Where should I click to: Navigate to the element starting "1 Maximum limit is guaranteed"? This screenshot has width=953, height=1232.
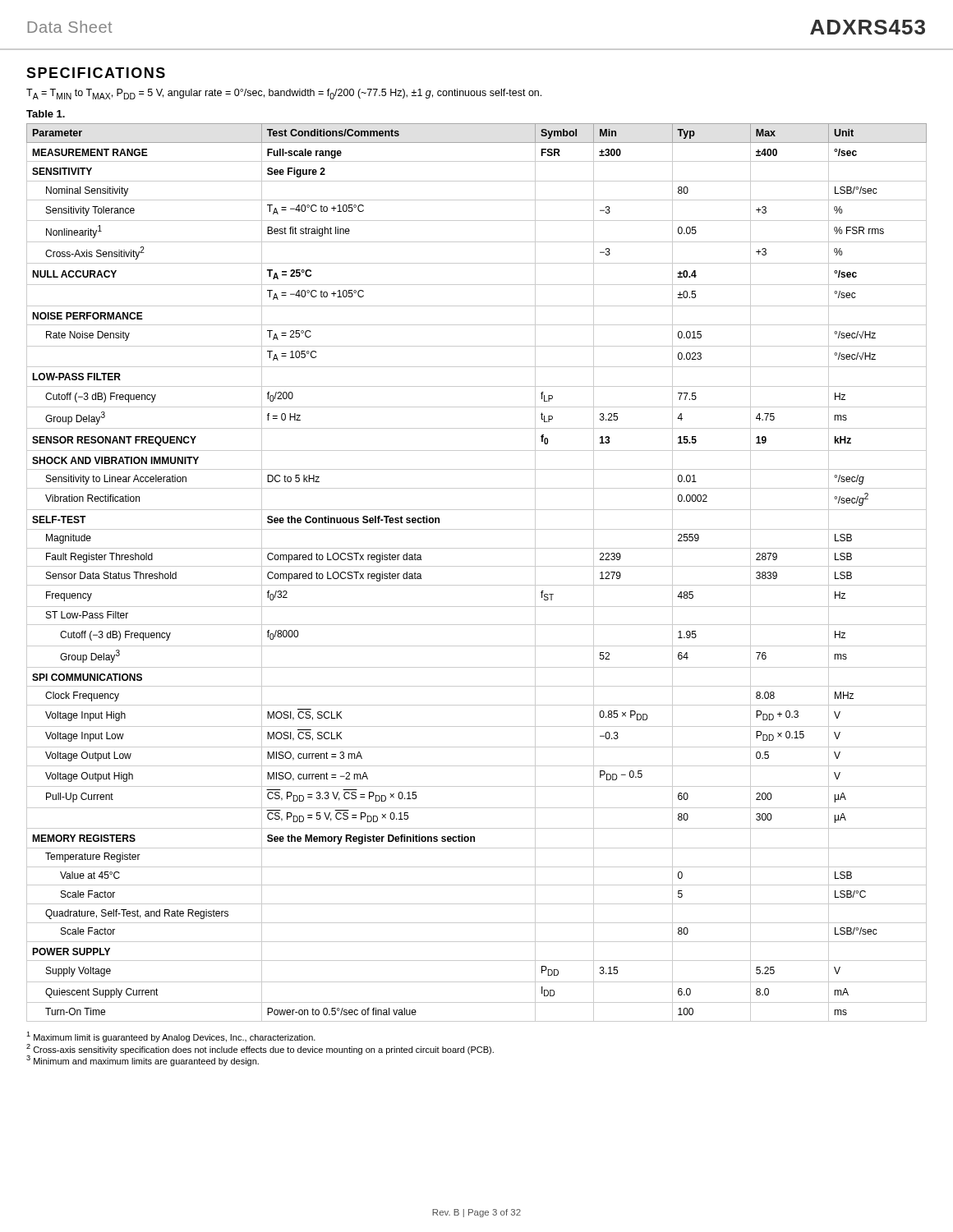[x=171, y=1036]
